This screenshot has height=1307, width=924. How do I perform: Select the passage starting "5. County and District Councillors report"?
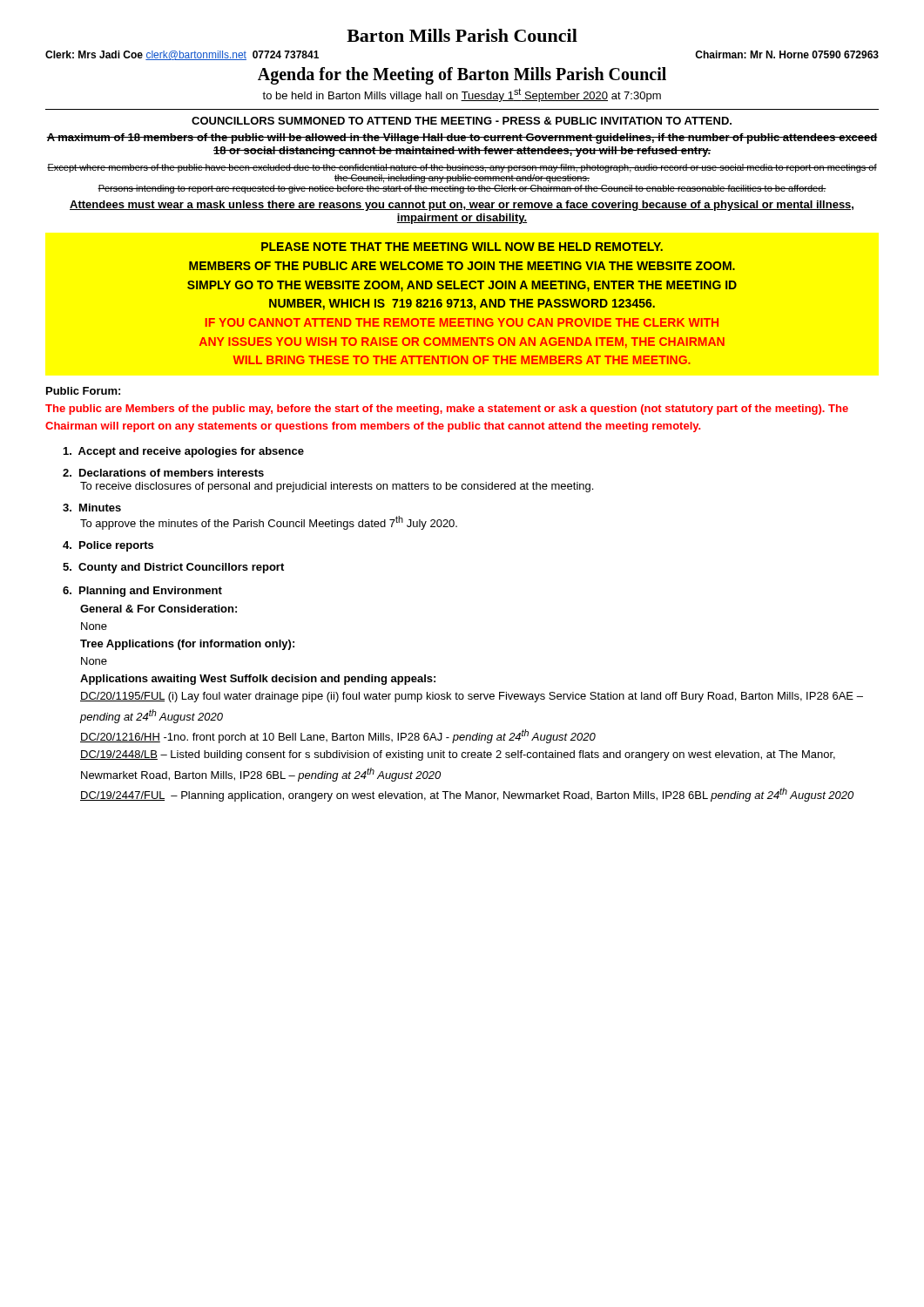[173, 567]
